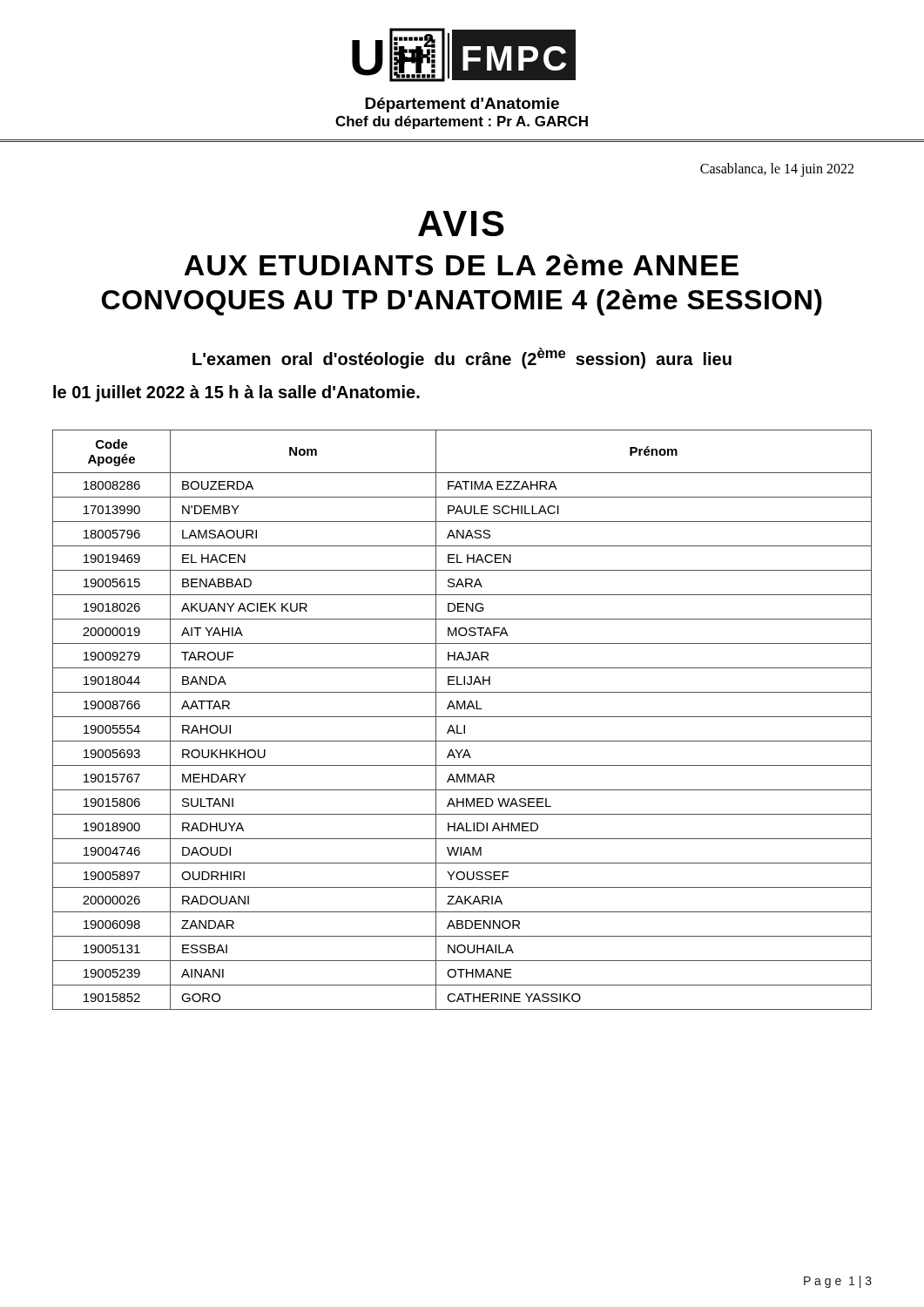The width and height of the screenshot is (924, 1307).
Task: Select the text starting "L'examen oral d'ostéologie du"
Action: 462,357
